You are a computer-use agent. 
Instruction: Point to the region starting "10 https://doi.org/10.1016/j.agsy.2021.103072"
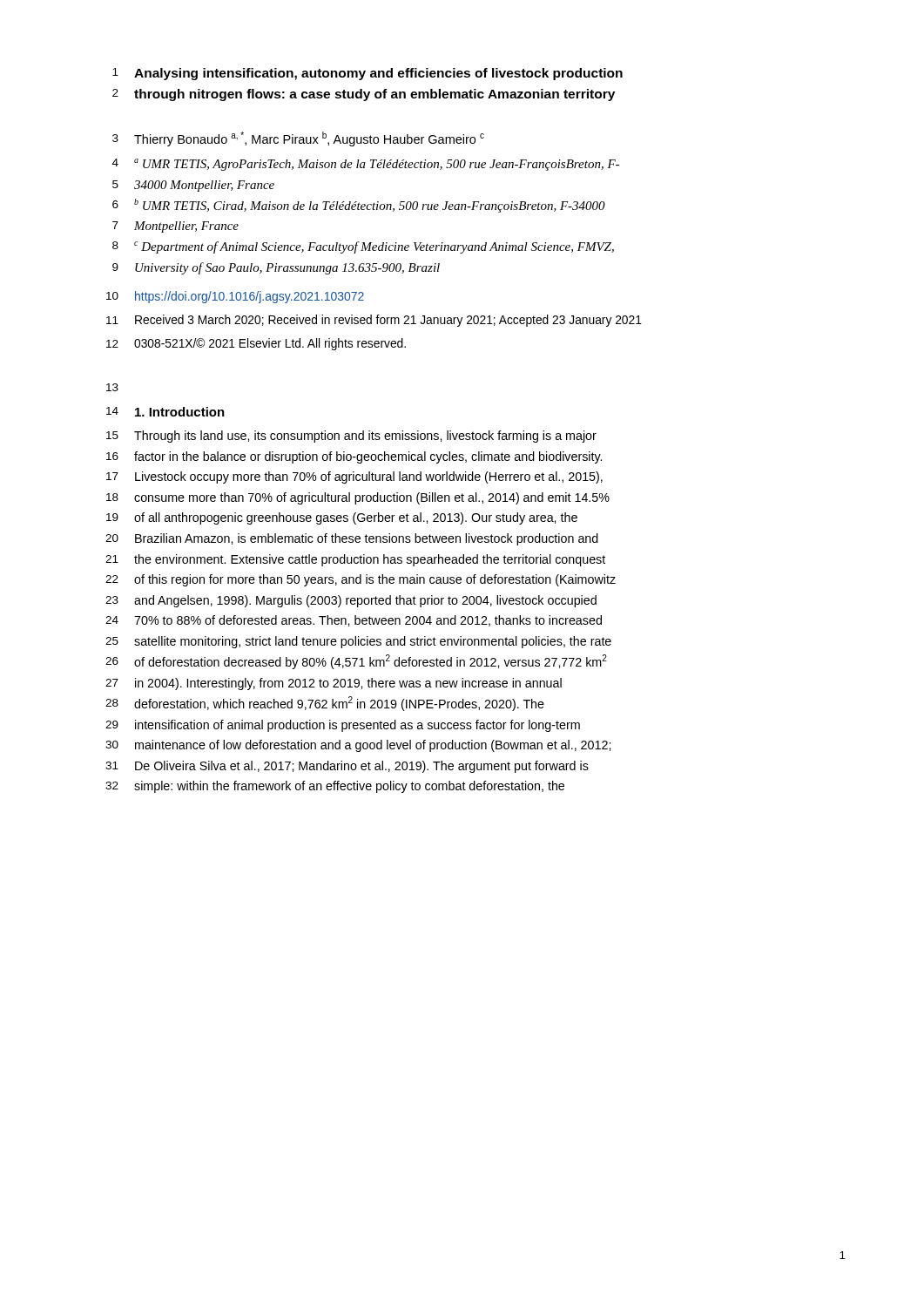pos(235,297)
